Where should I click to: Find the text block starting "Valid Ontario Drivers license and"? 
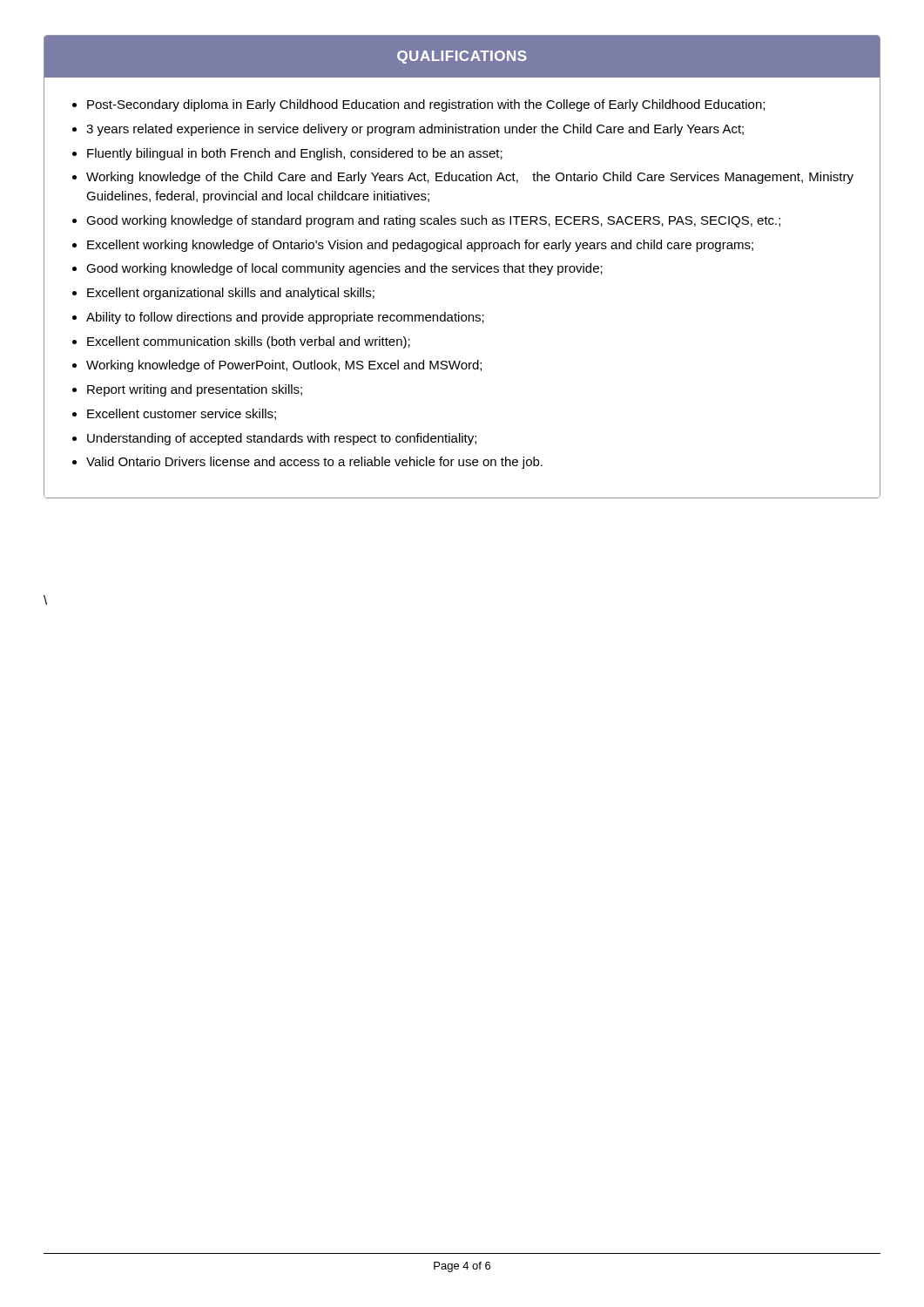[x=315, y=462]
